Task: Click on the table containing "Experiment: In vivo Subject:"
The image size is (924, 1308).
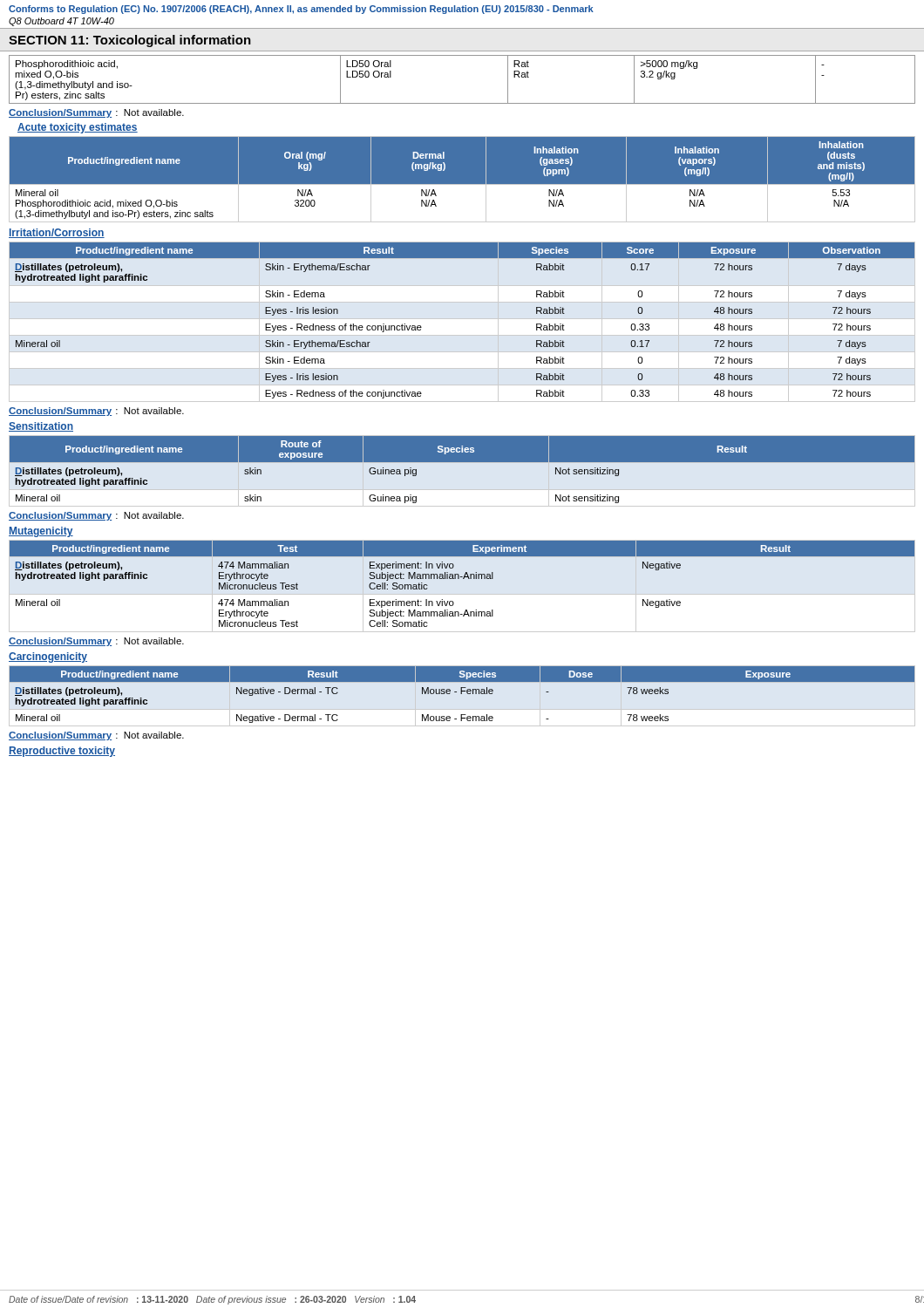Action: pos(462,586)
